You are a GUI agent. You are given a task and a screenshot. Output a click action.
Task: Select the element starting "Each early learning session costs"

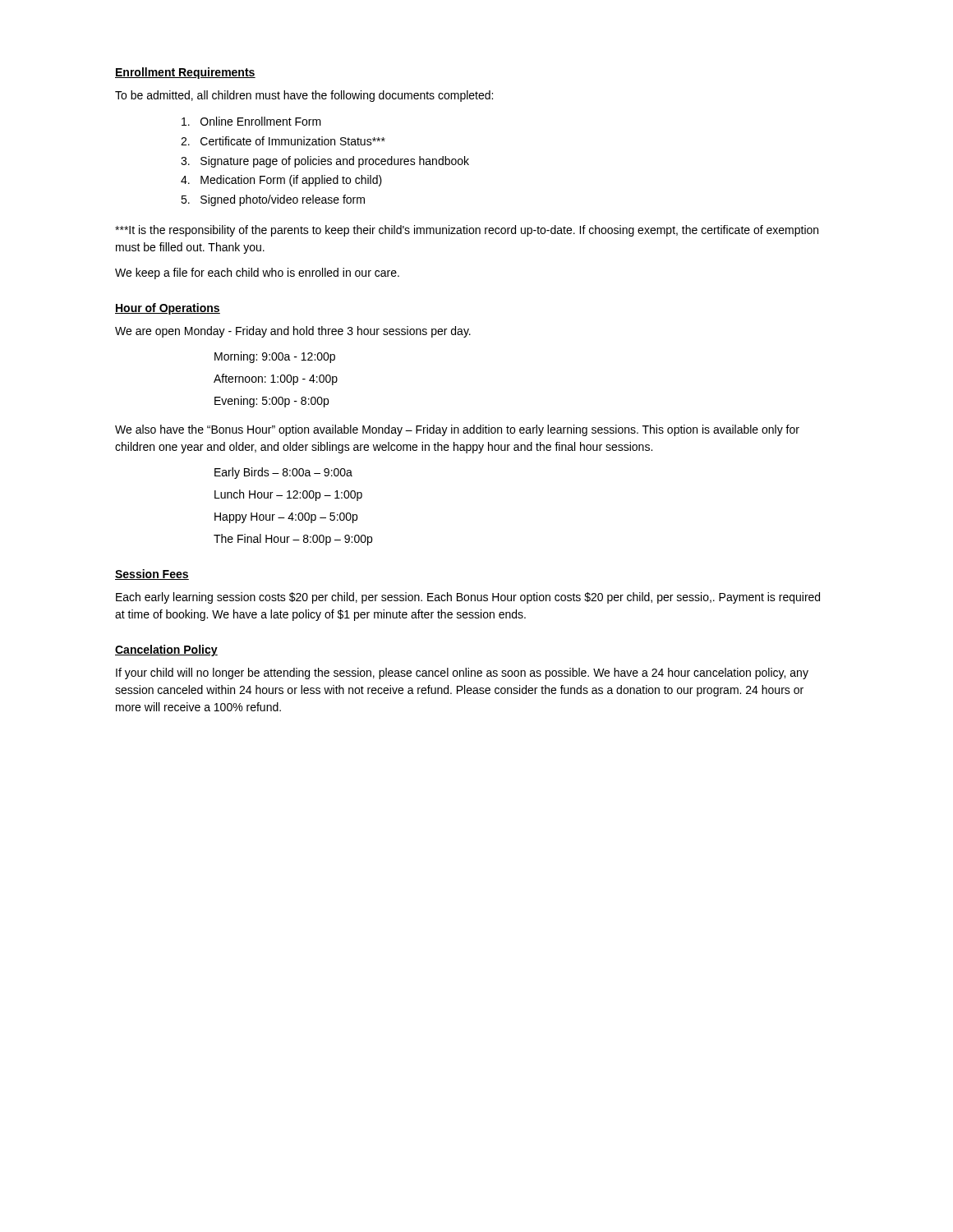[468, 606]
